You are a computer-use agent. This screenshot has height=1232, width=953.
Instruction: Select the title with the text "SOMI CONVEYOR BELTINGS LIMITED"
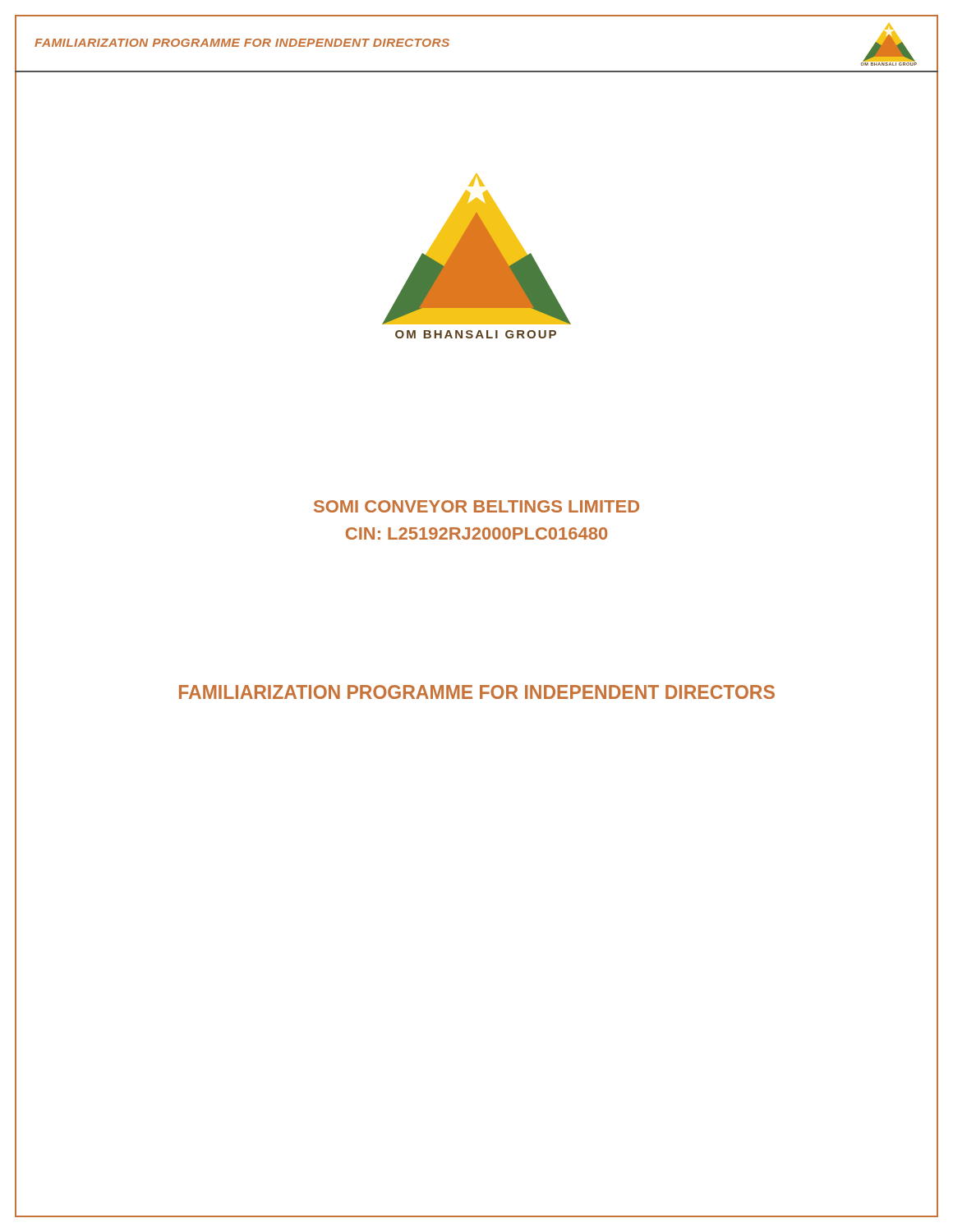pyautogui.click(x=476, y=520)
